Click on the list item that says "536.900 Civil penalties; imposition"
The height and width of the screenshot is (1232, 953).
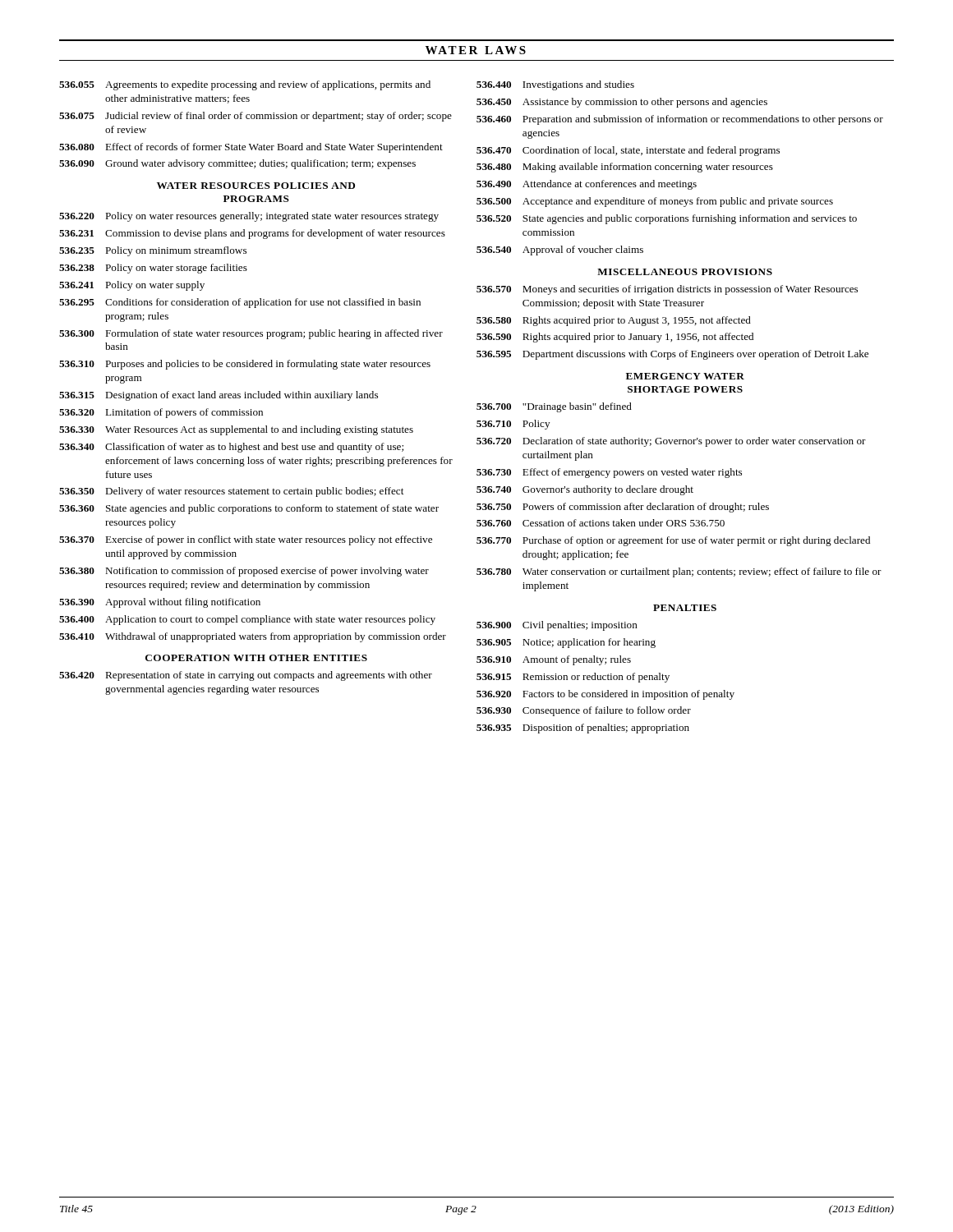click(x=557, y=626)
